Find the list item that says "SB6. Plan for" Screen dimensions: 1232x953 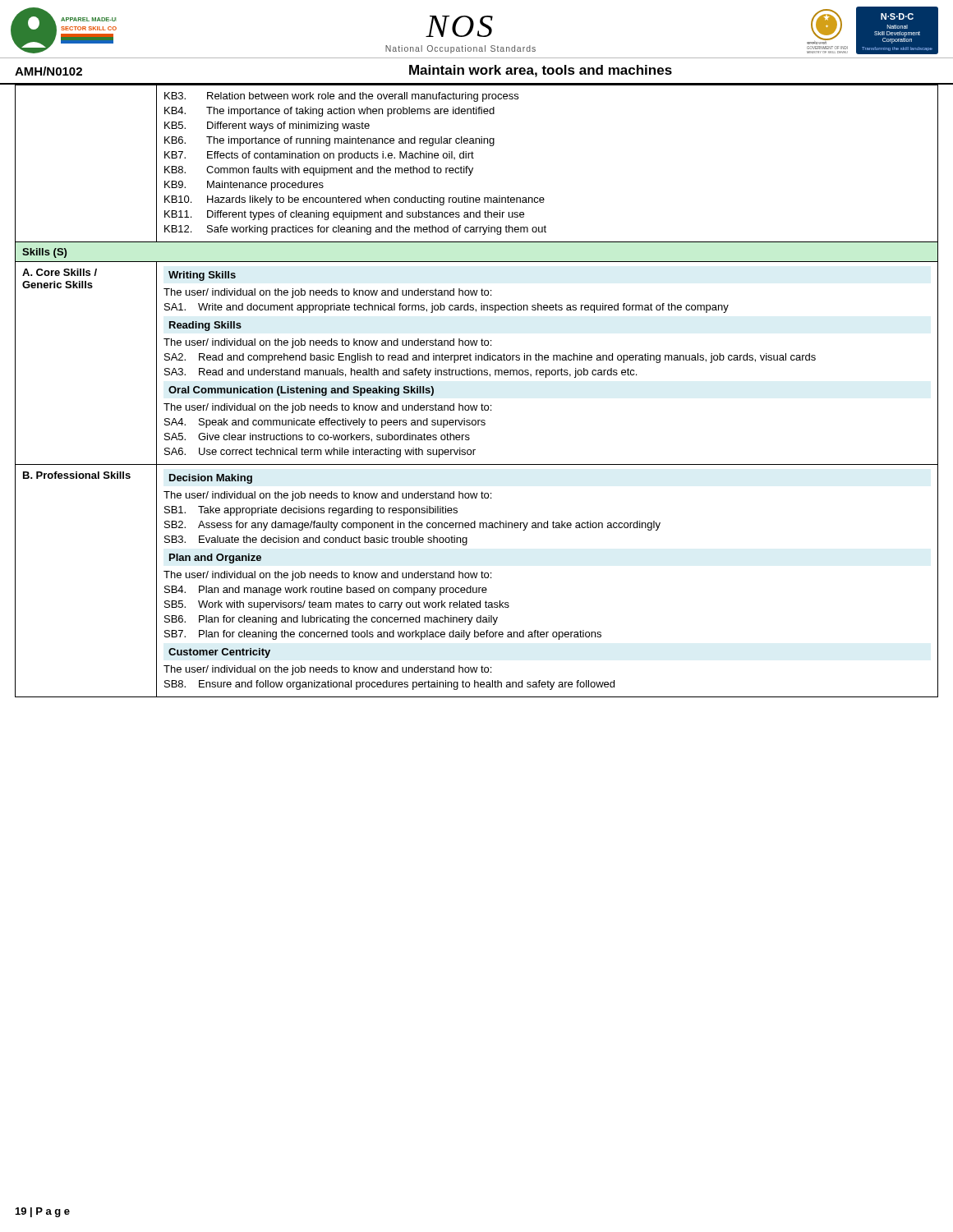click(331, 619)
